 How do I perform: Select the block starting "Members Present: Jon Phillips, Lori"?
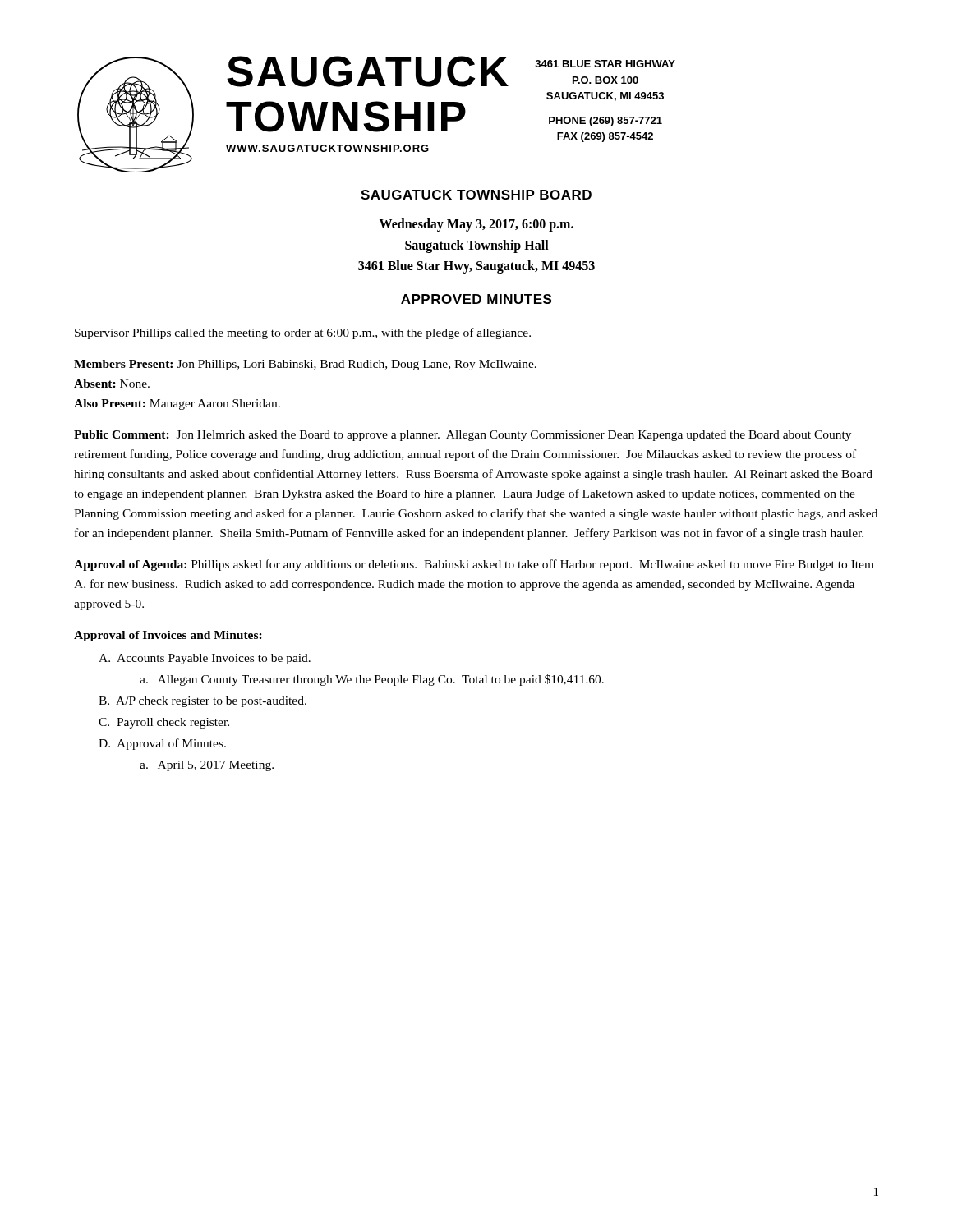pos(305,365)
